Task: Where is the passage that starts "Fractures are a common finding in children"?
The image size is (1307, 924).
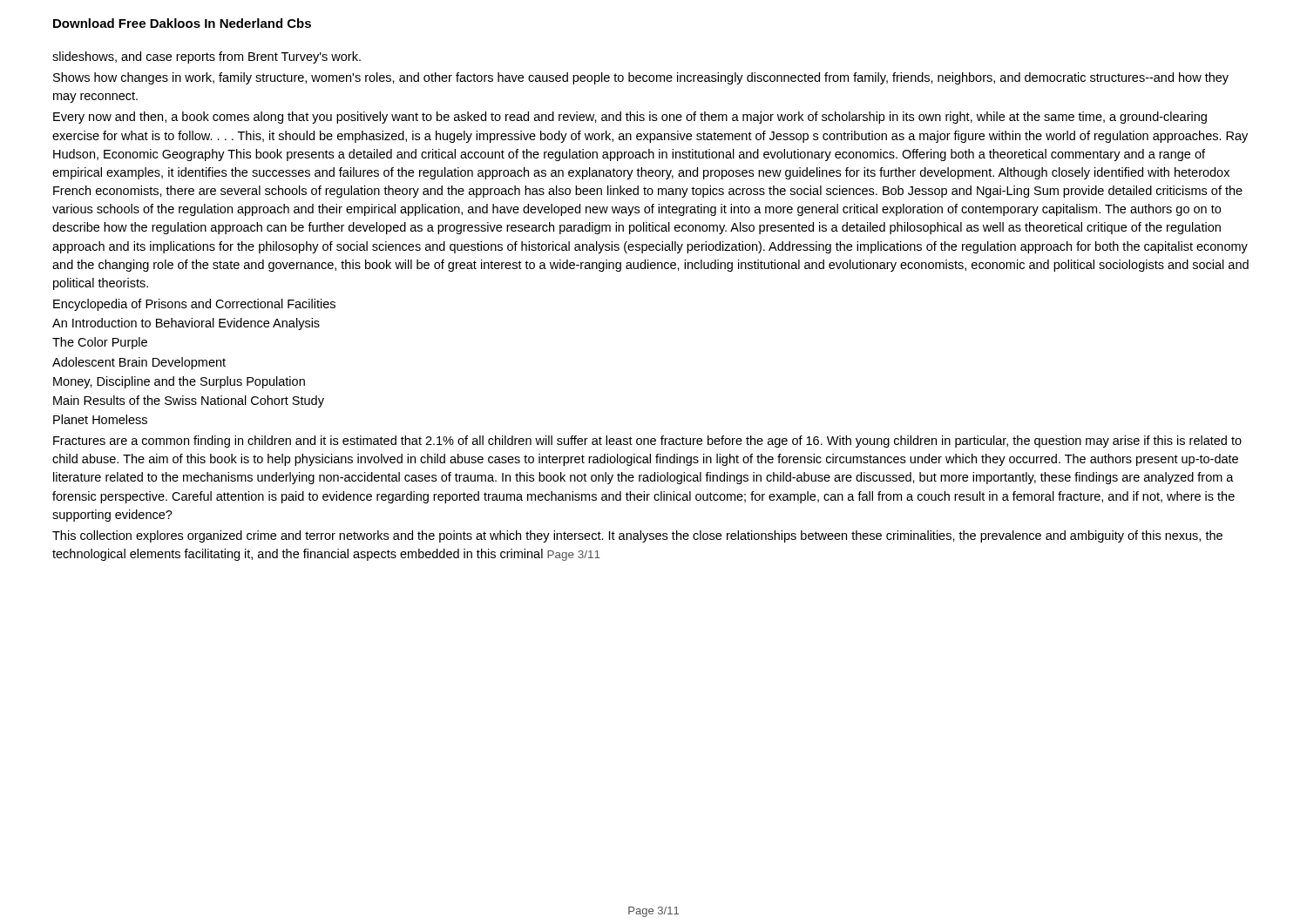Action: tap(647, 478)
